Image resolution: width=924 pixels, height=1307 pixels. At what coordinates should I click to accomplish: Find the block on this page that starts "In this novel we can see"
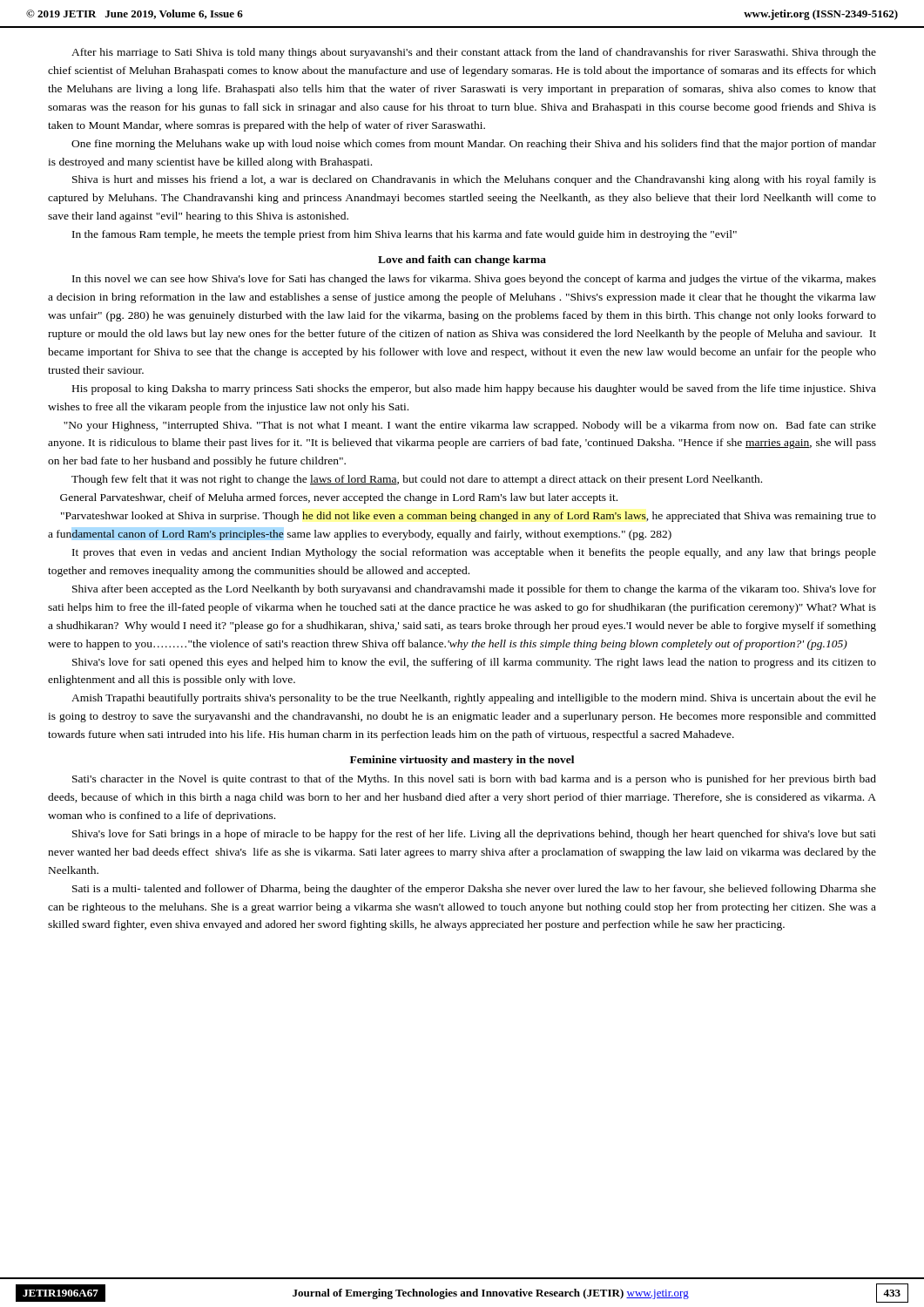462,325
